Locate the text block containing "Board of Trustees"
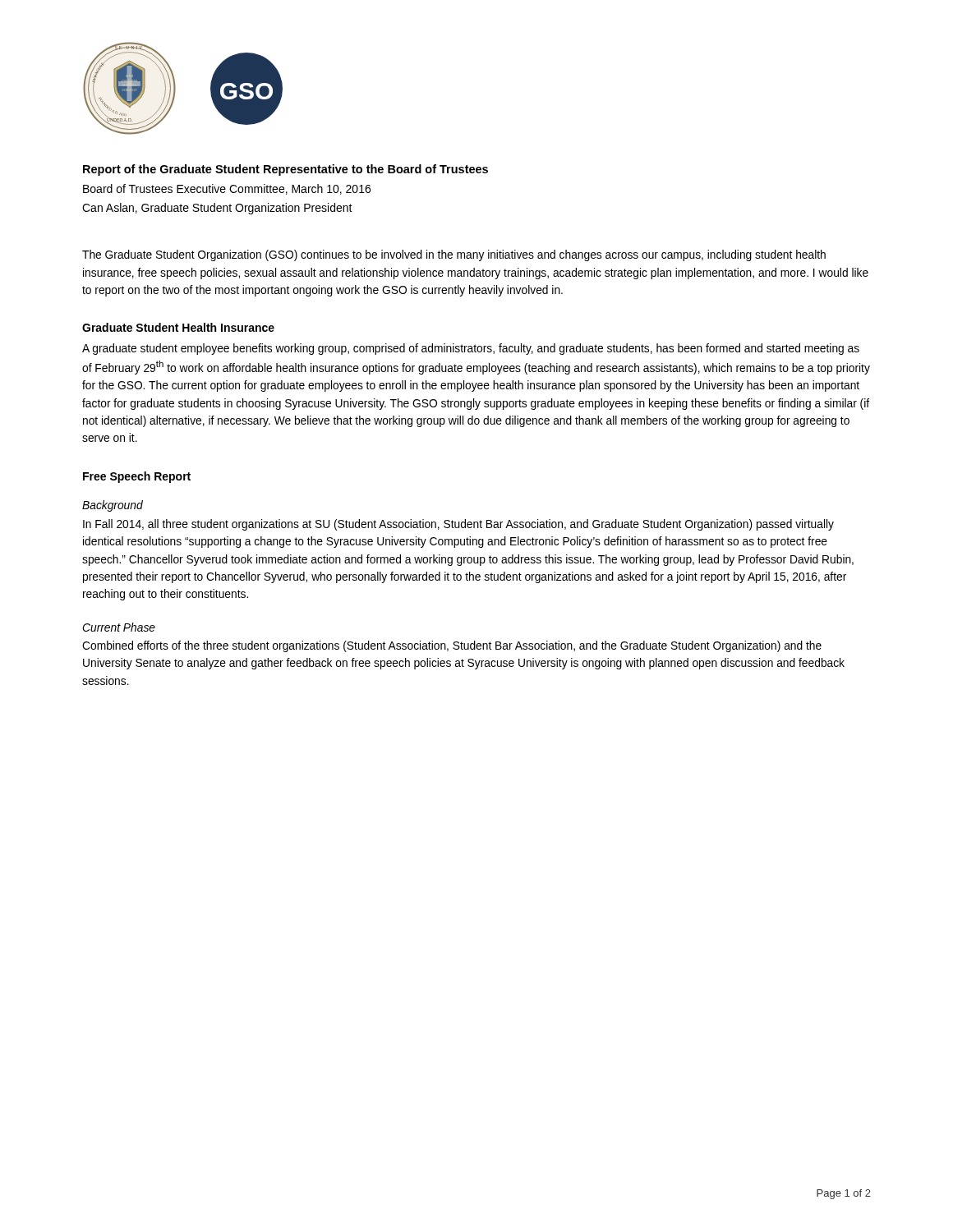The width and height of the screenshot is (953, 1232). tap(227, 189)
